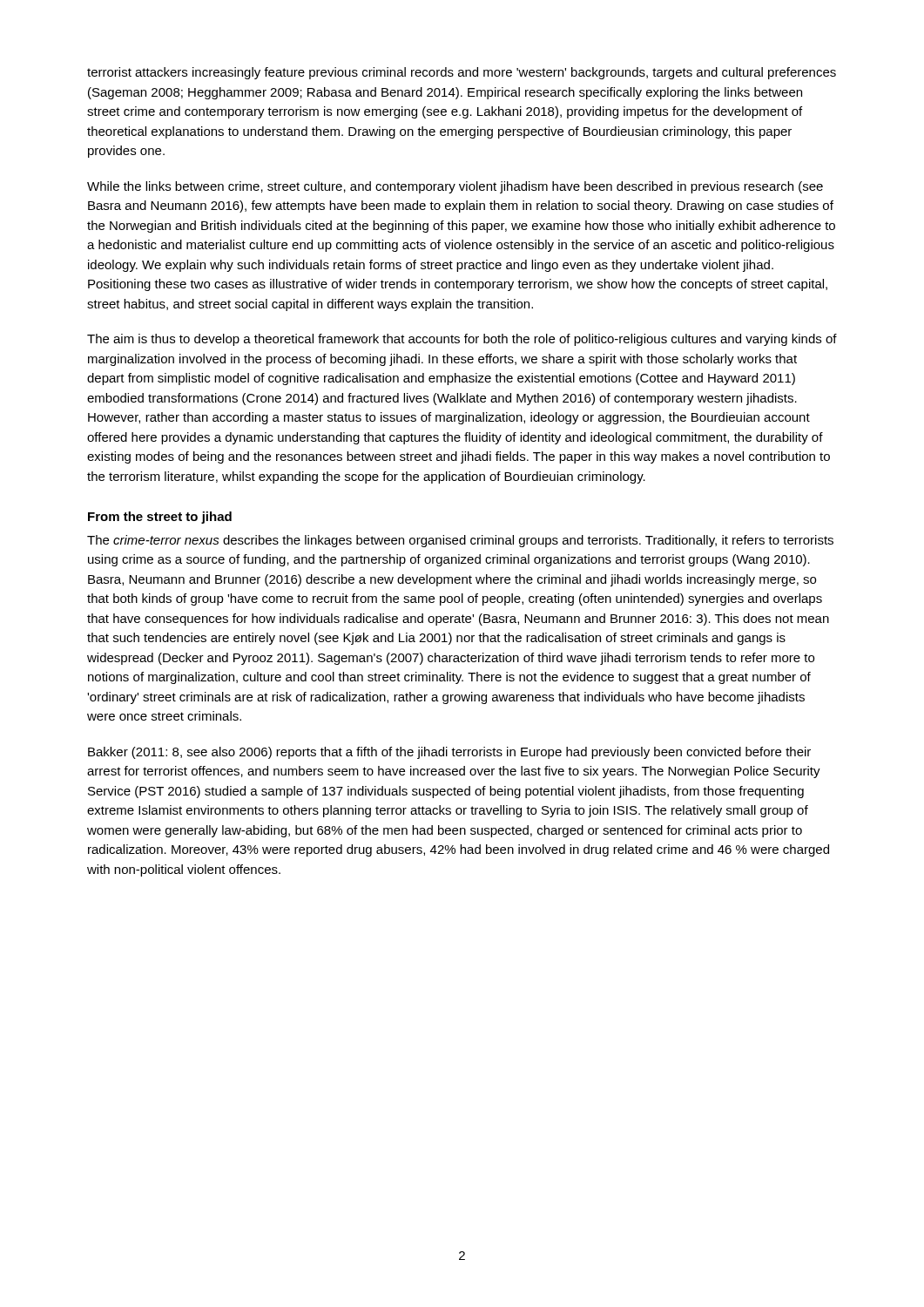Find the text block starting "From the street to jihad"
This screenshot has width=924, height=1307.
(x=160, y=516)
